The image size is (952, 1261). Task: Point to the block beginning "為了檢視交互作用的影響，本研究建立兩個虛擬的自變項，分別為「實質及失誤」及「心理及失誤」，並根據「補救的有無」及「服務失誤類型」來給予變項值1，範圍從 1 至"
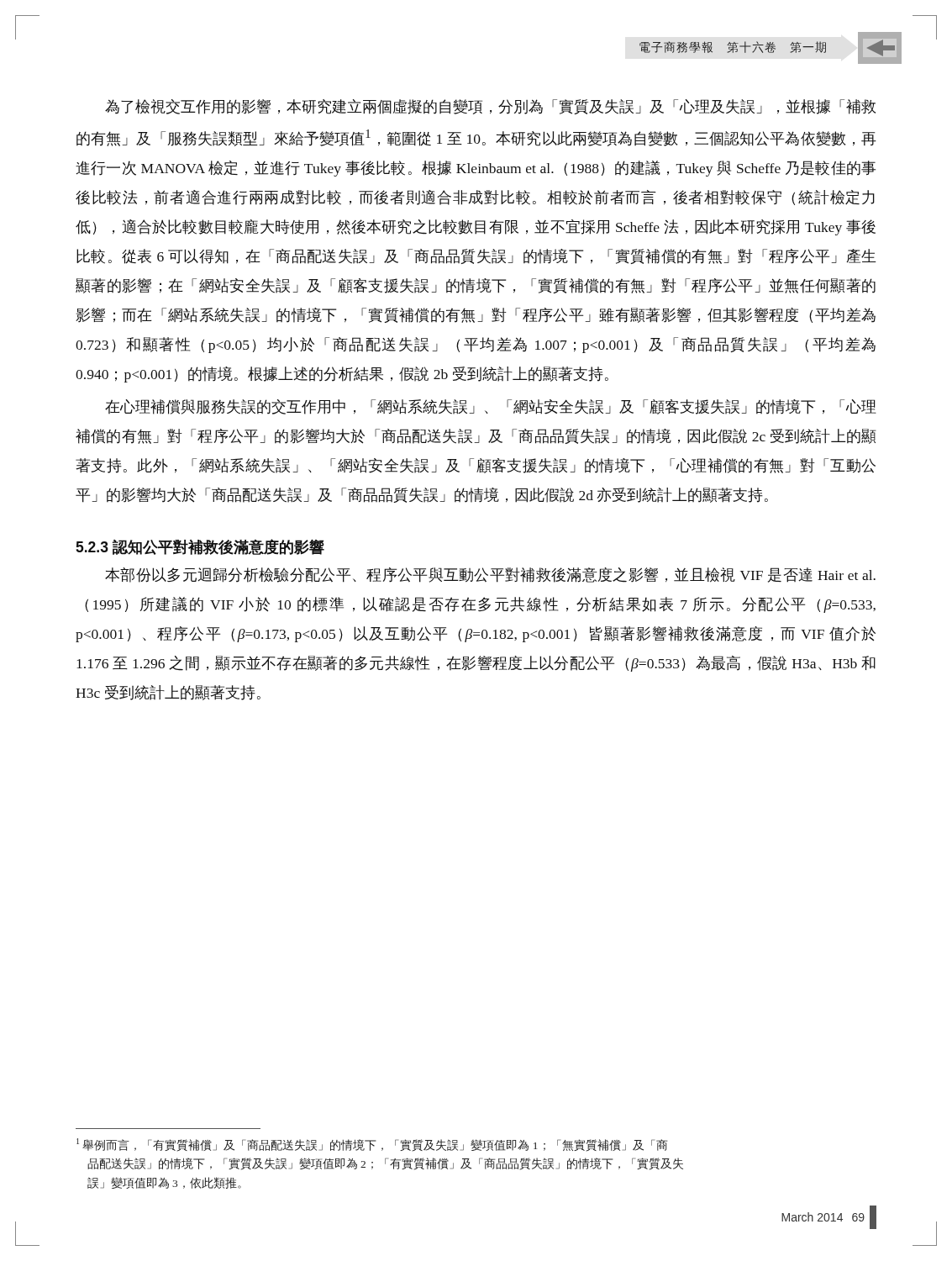[476, 241]
